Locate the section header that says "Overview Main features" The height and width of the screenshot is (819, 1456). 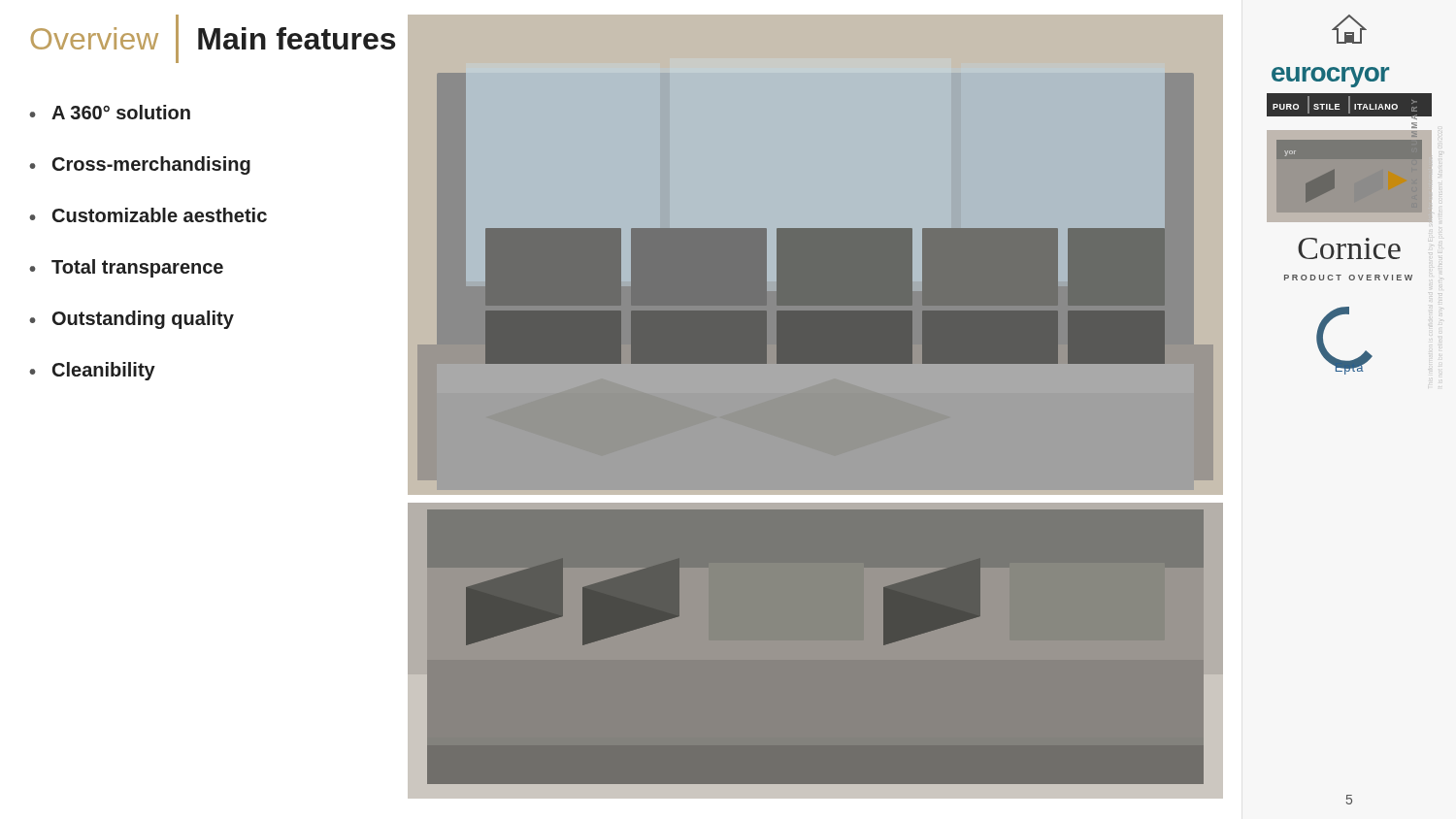(198, 39)
